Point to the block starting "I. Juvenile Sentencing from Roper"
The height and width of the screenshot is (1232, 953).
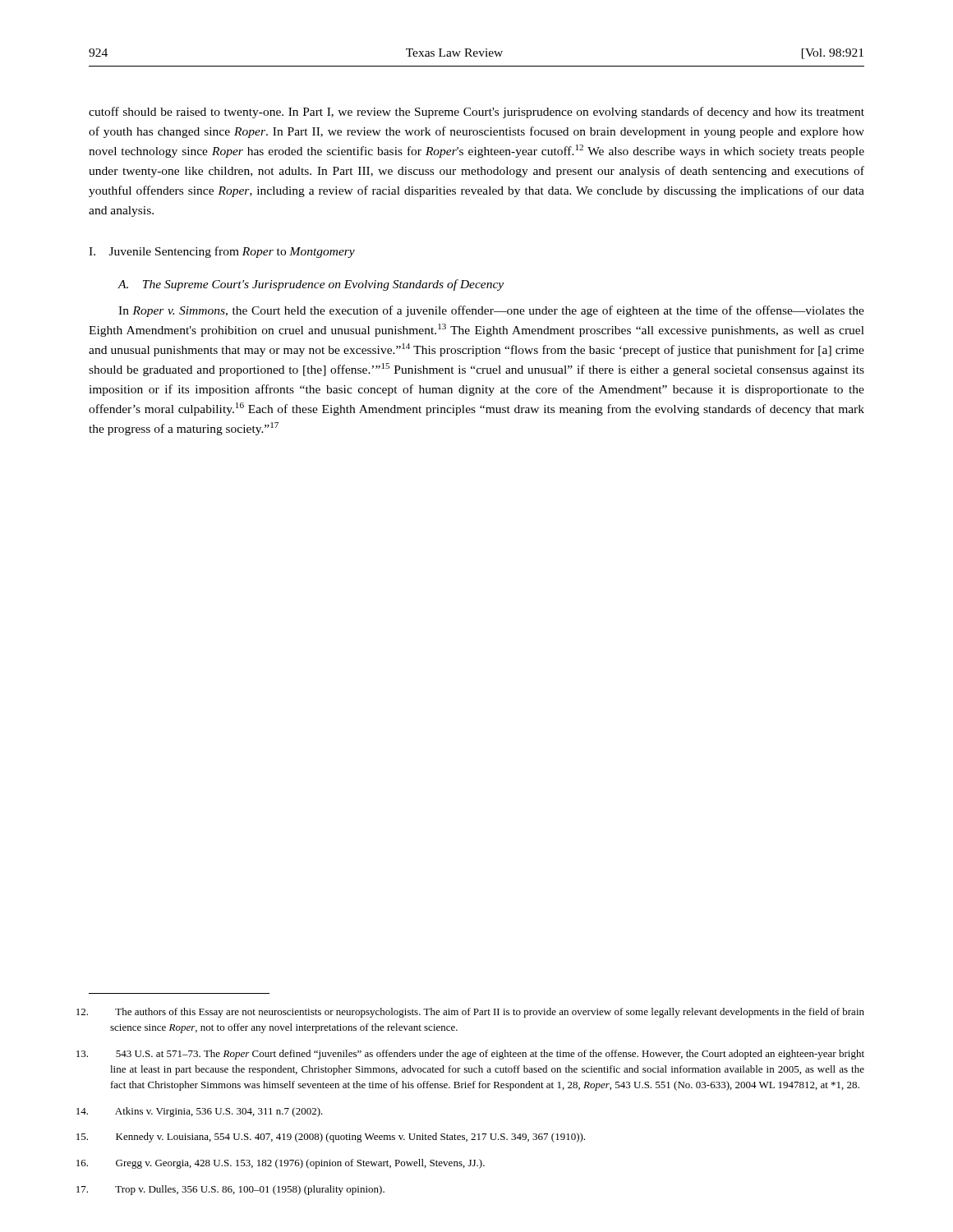[x=222, y=252]
